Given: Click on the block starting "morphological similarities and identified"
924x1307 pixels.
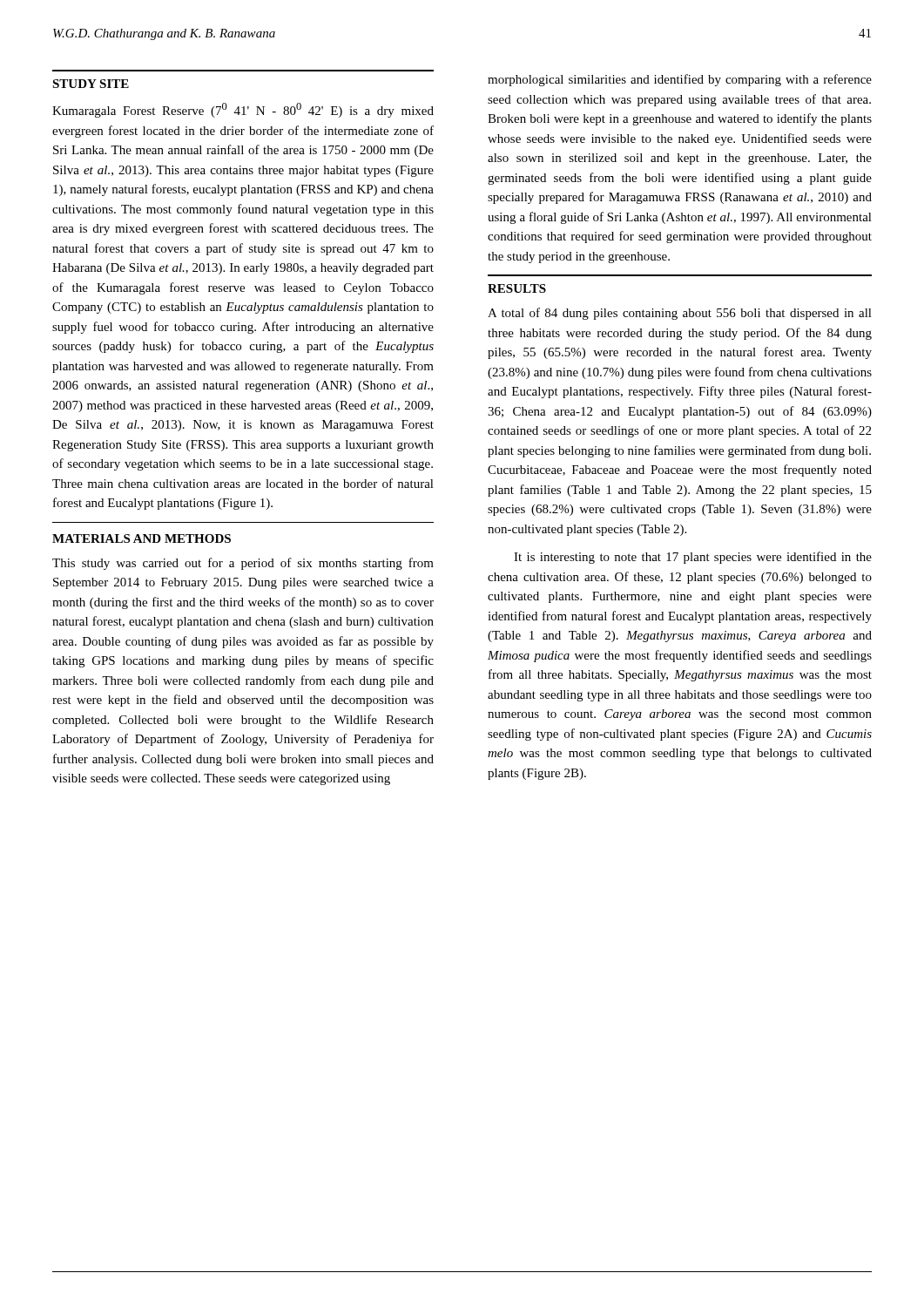Looking at the screenshot, I should [x=680, y=168].
